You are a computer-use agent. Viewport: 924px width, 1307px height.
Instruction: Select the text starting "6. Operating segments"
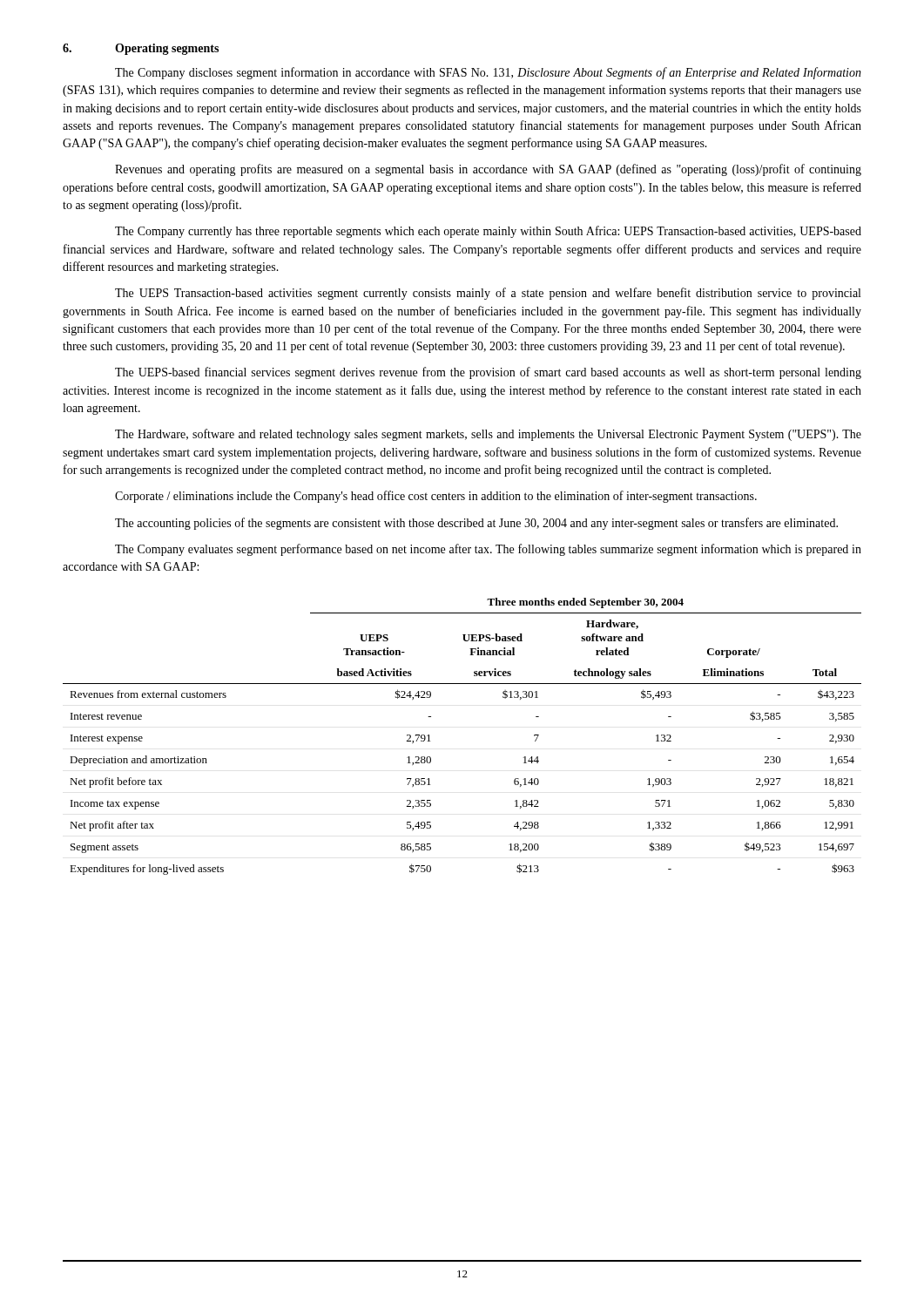click(x=141, y=49)
